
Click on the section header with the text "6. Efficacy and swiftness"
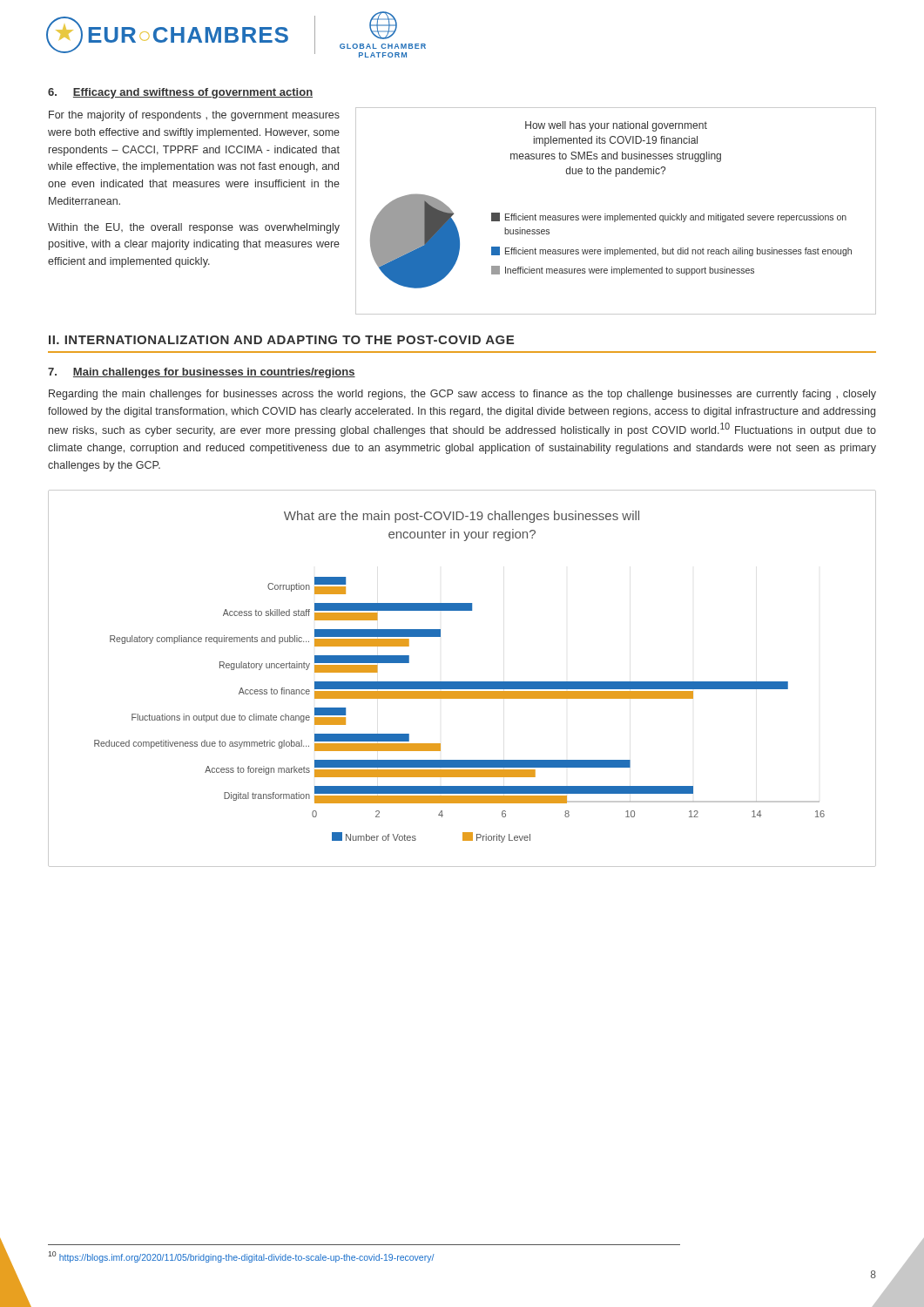click(x=180, y=92)
